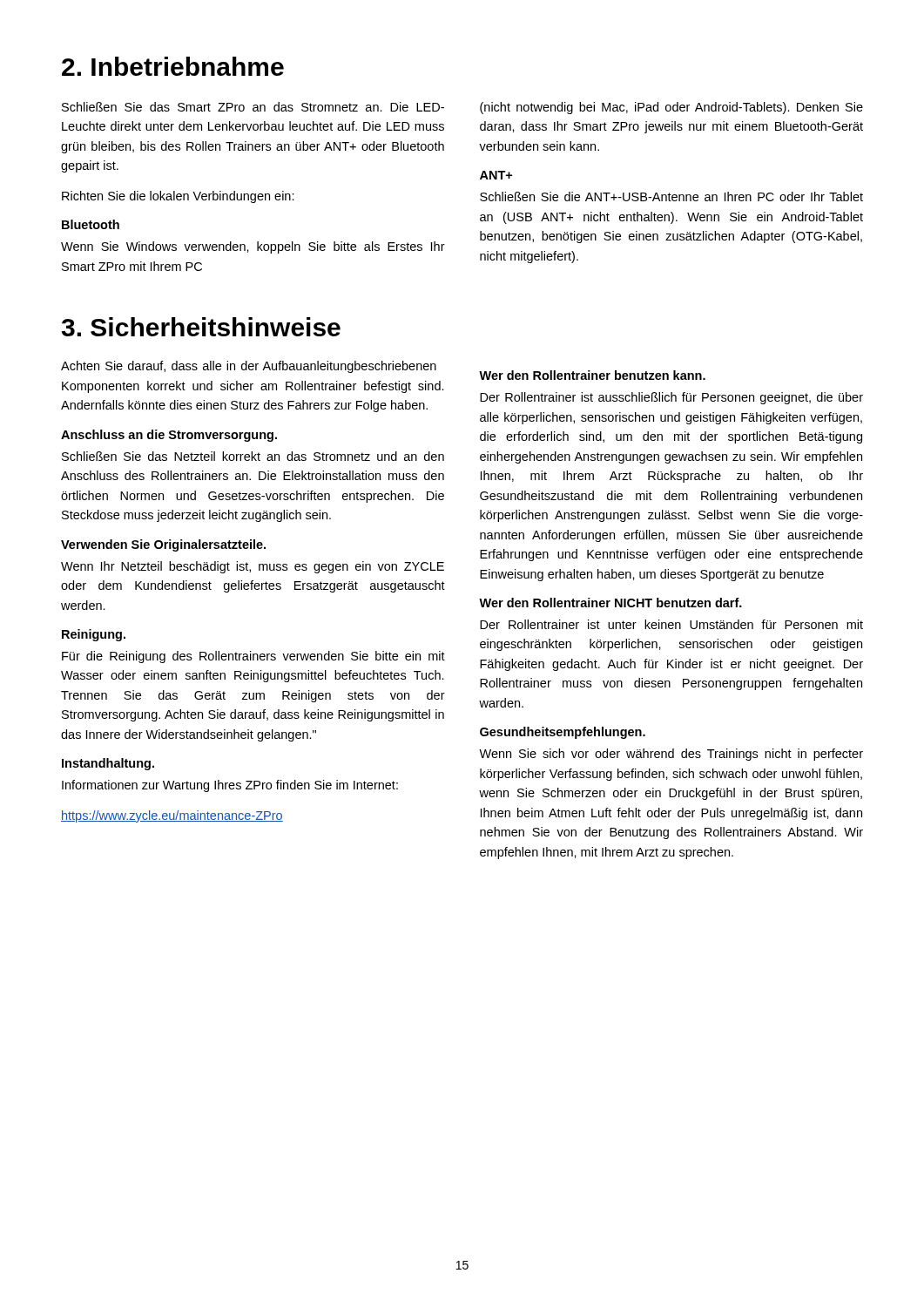924x1307 pixels.
Task: Point to the block beginning "Wenn Sie Windows verwenden, koppeln Sie"
Action: coord(253,257)
